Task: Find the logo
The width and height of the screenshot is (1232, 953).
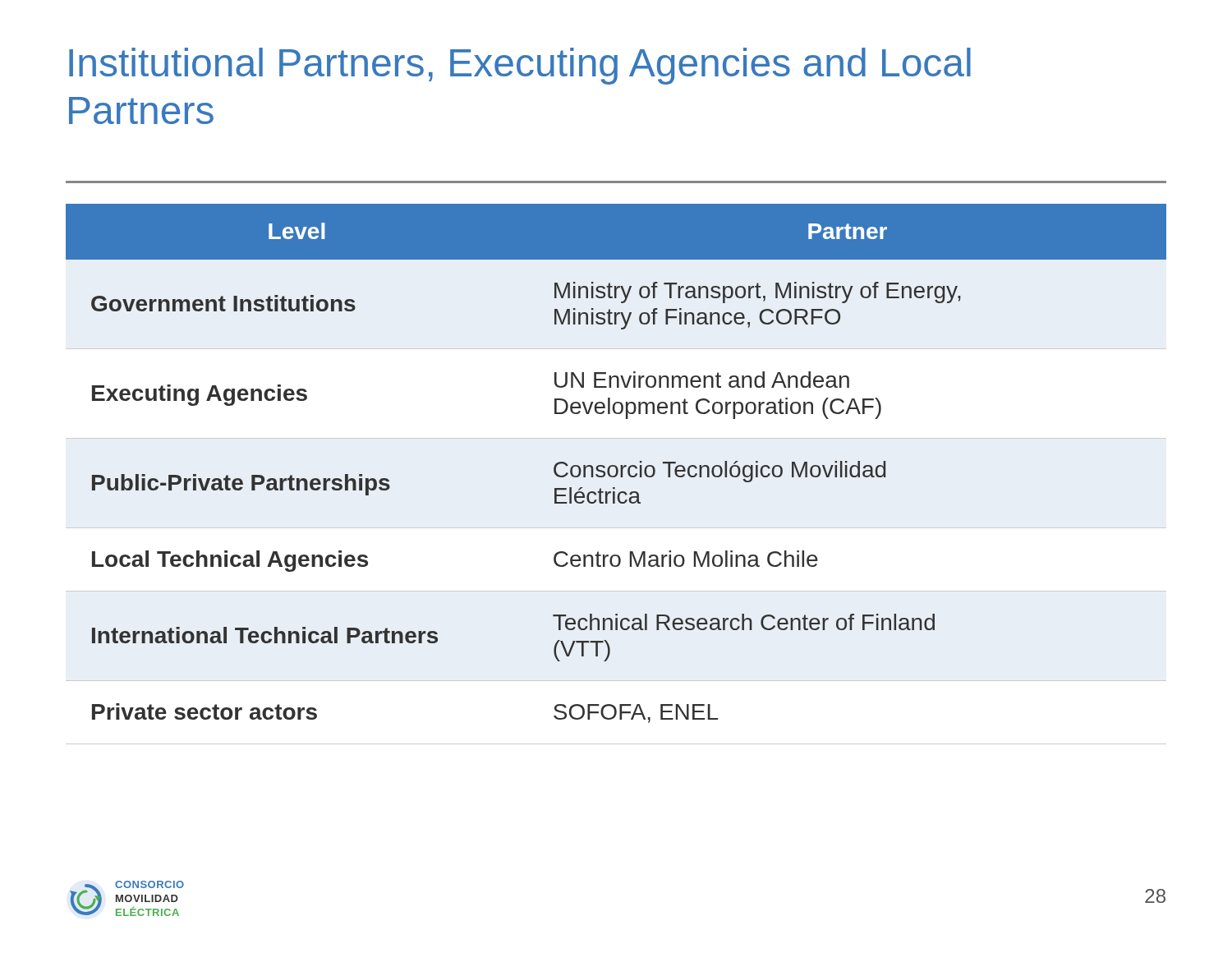Action: pos(125,899)
